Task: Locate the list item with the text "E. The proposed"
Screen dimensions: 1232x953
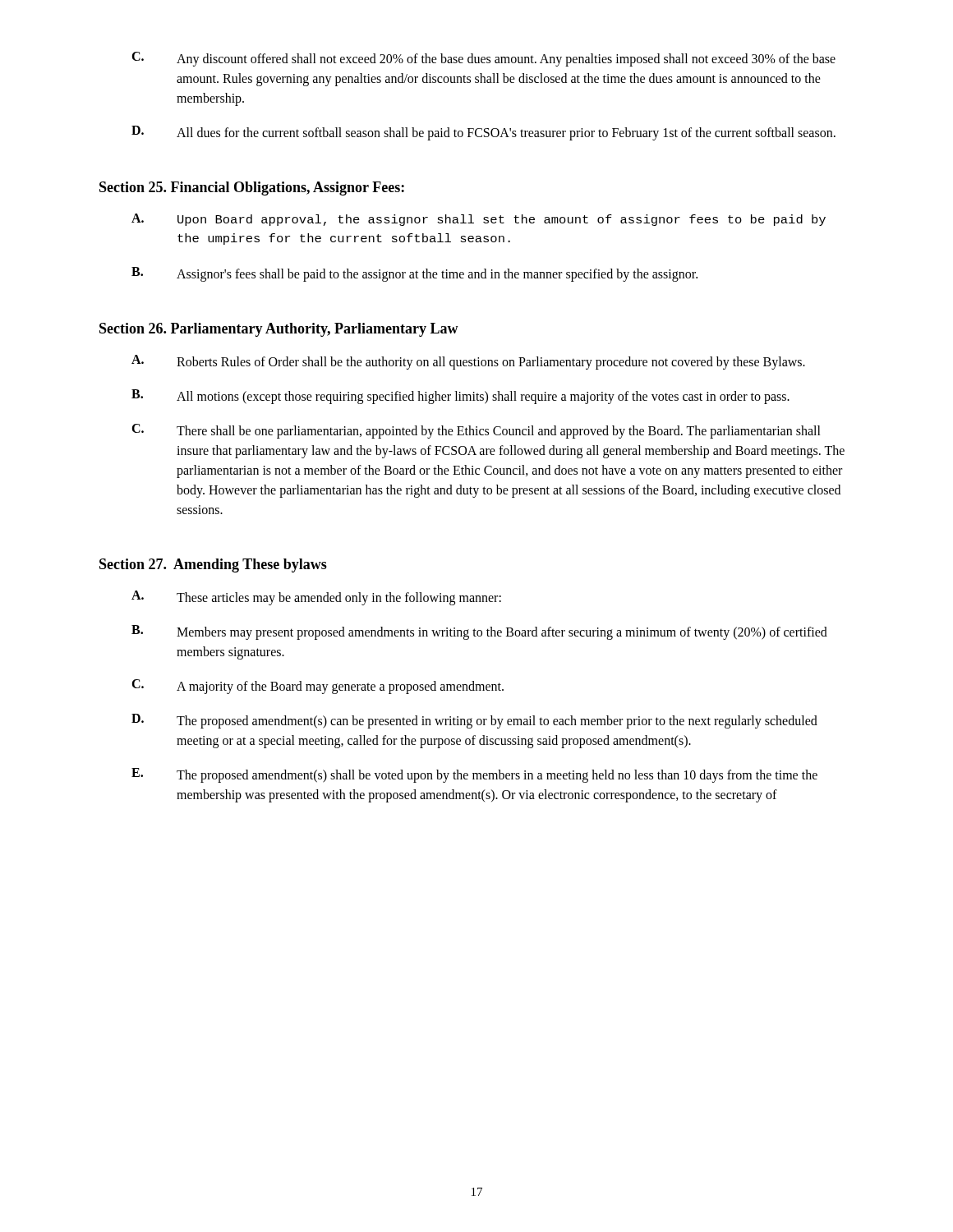Action: [x=493, y=785]
